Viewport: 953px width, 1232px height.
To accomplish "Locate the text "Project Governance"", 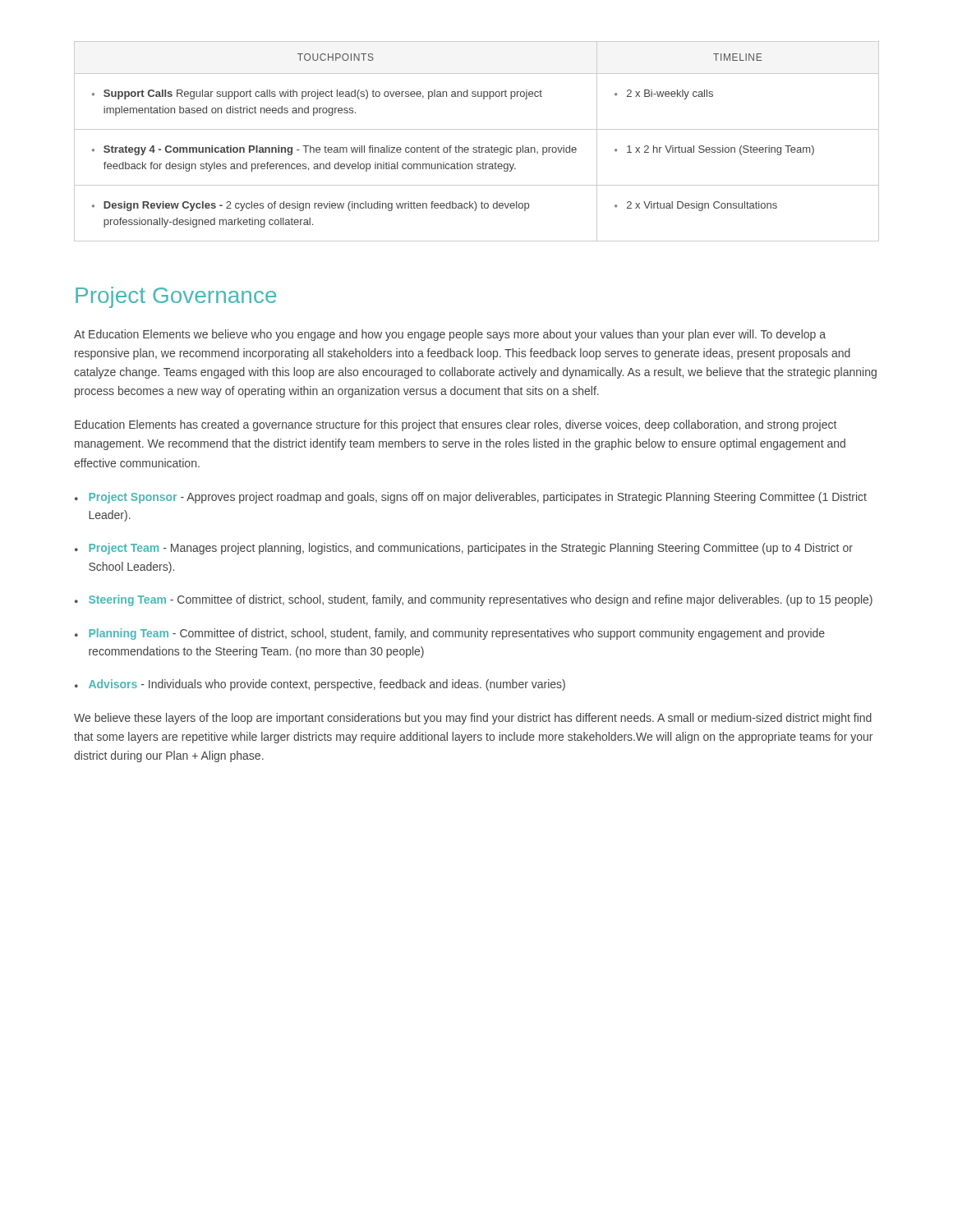I will click(176, 297).
